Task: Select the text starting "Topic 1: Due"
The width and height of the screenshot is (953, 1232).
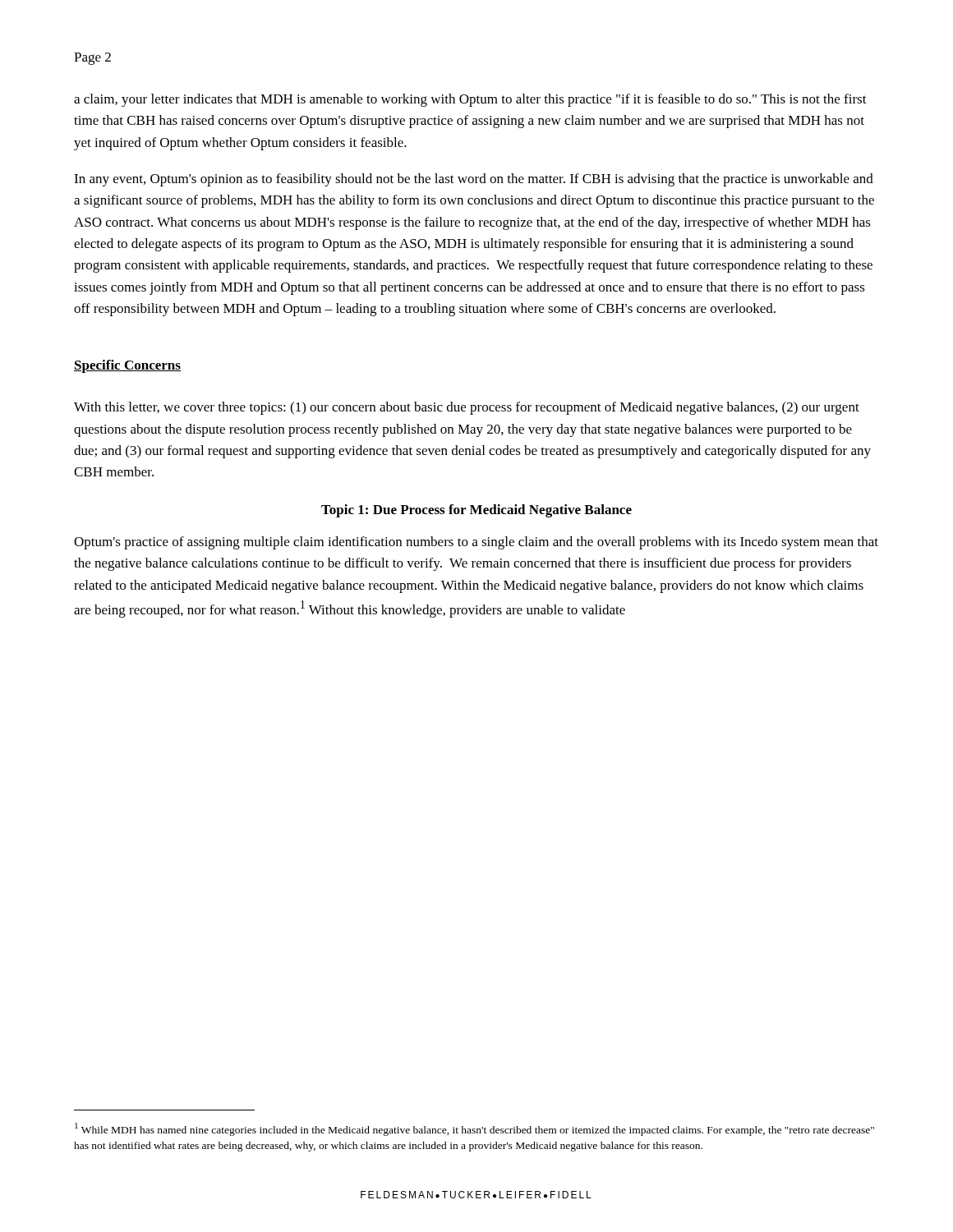Action: (x=476, y=509)
